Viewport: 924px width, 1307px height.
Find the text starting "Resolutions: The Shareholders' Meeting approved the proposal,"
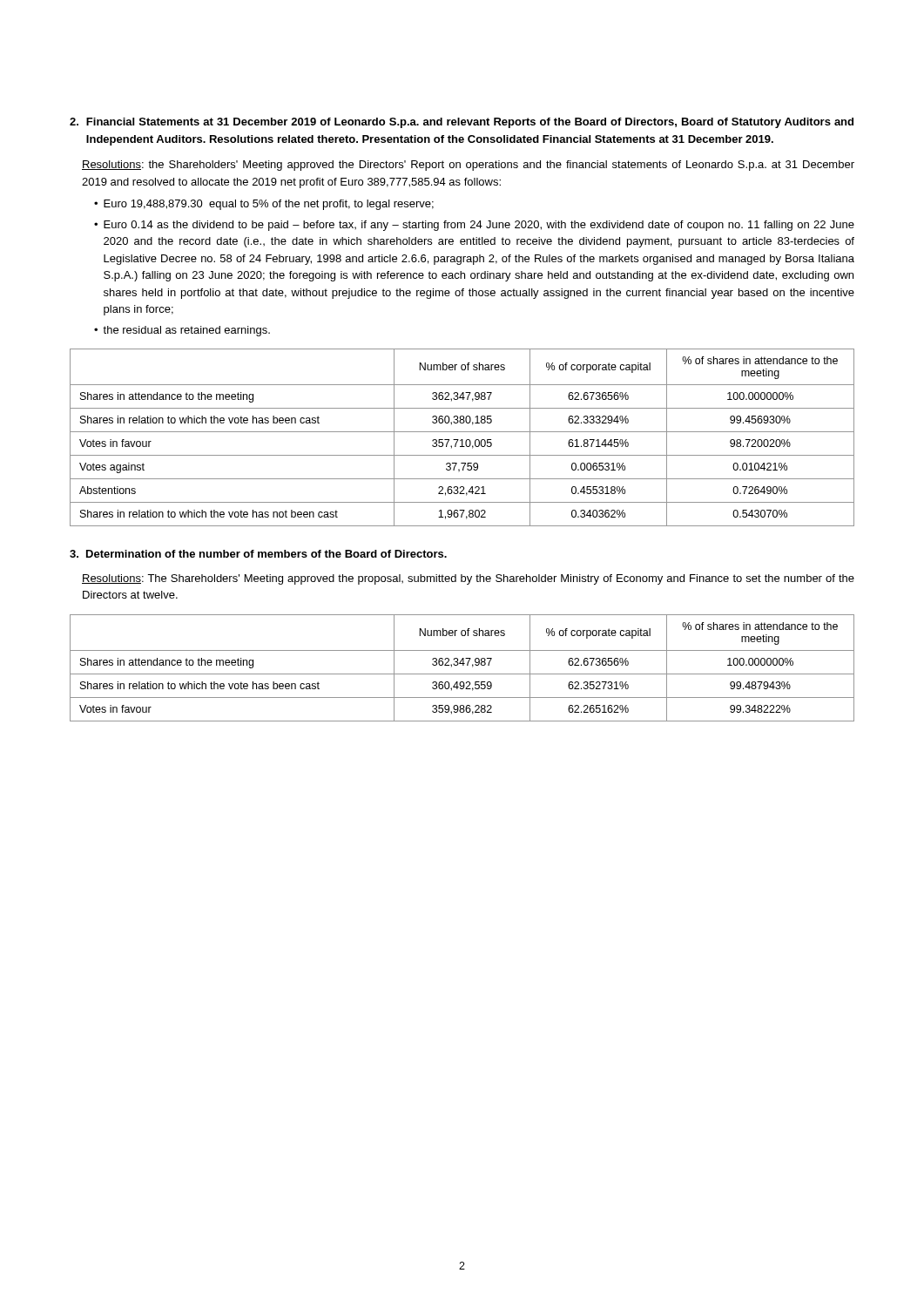click(x=468, y=586)
